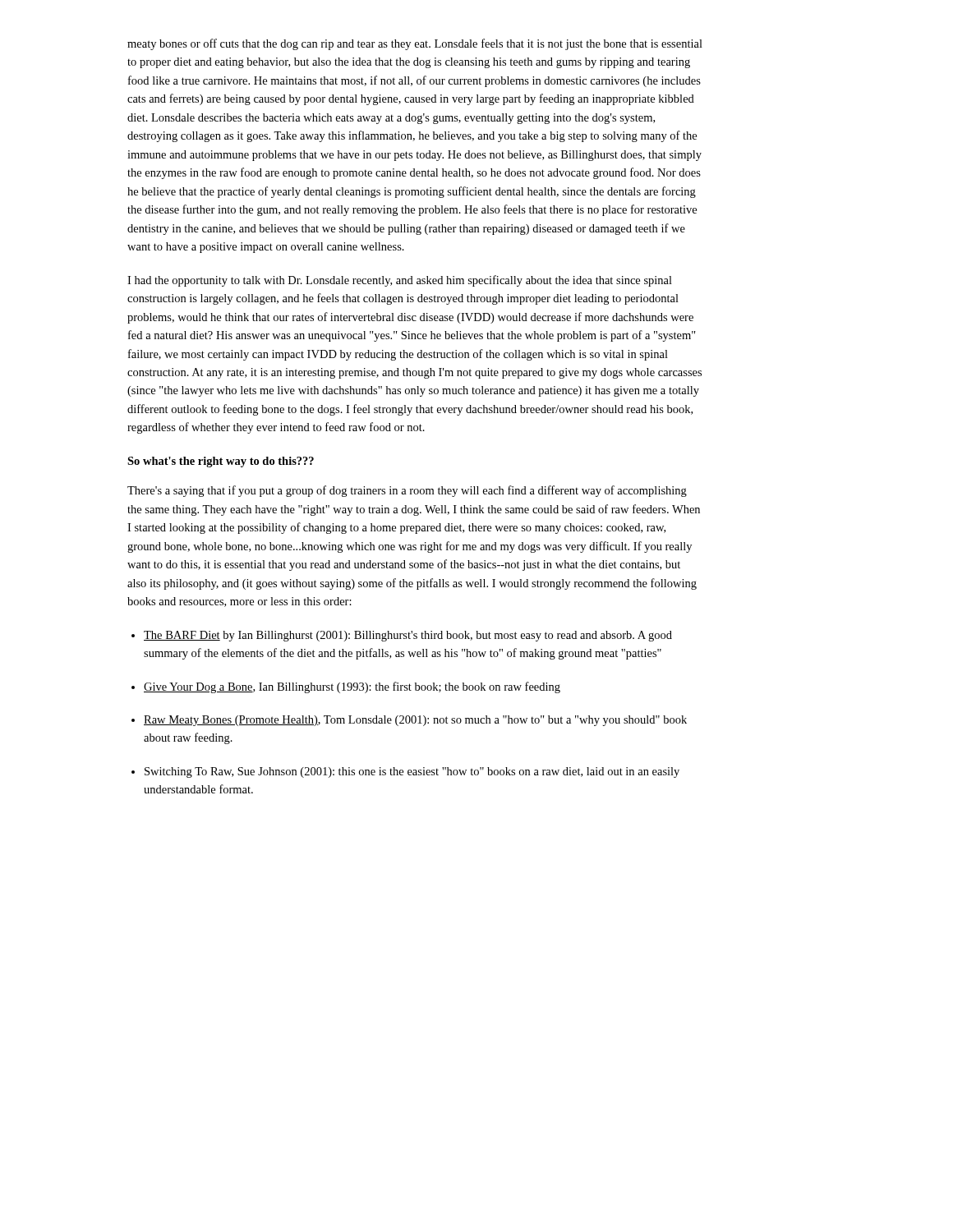Point to the text starting "So what's the"

pyautogui.click(x=221, y=461)
